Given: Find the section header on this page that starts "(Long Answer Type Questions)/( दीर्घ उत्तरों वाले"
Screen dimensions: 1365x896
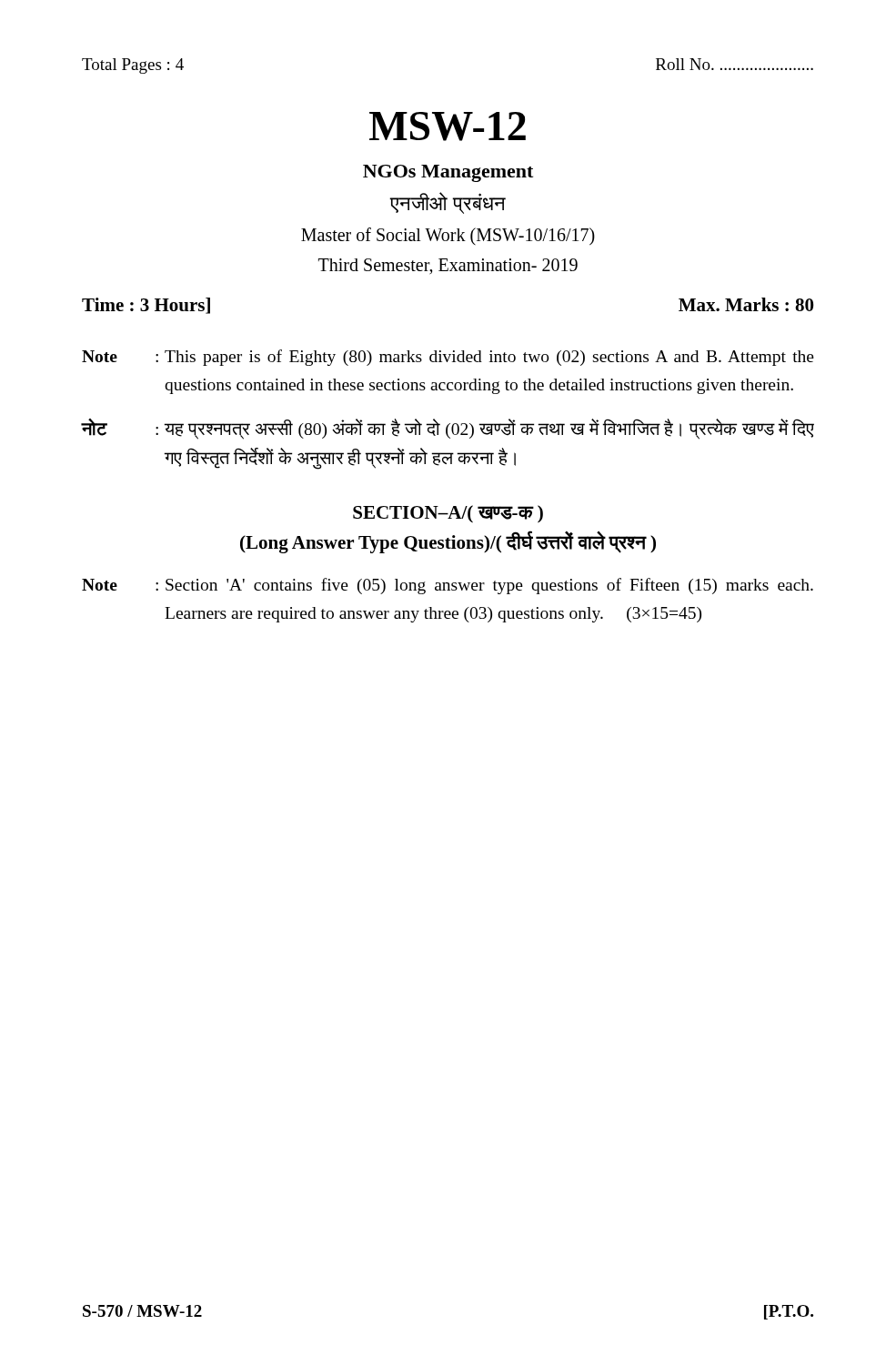Looking at the screenshot, I should point(448,542).
